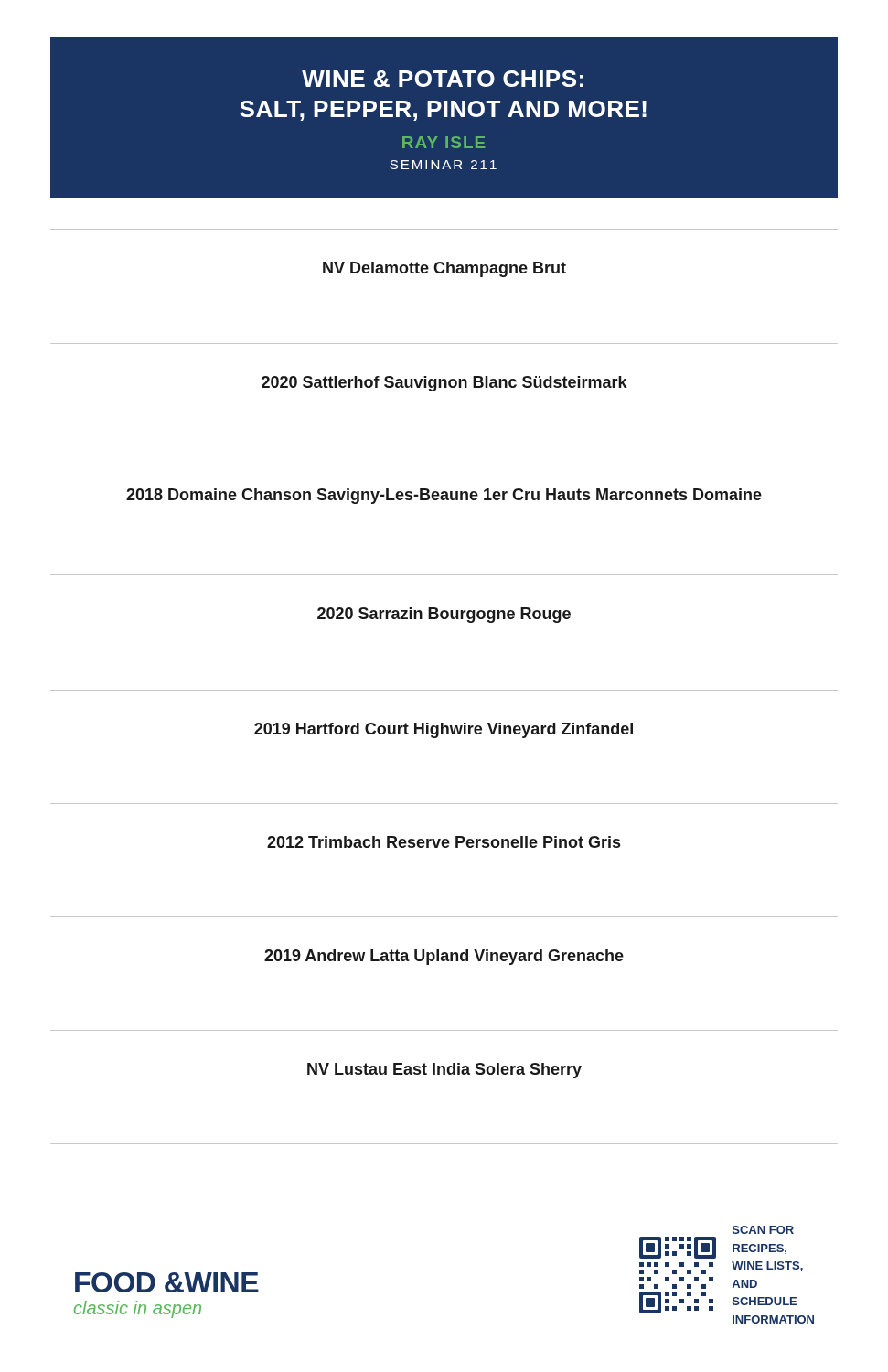
Task: Find the title on this page that starts "WINE & POTATO CHIPS:SALT, PEPPER,"
Action: (x=444, y=118)
